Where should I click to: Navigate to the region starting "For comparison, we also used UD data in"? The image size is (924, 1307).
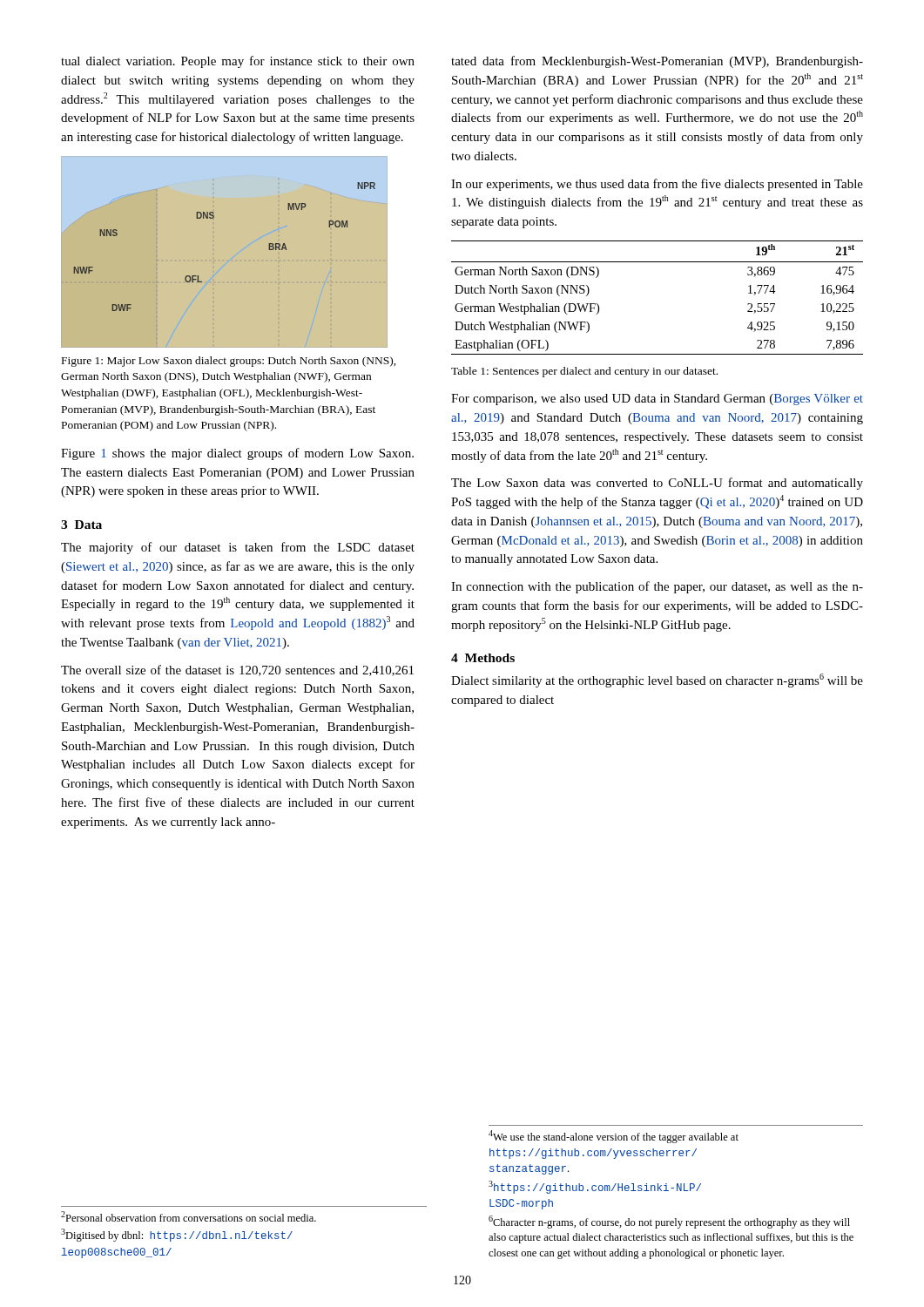point(657,428)
